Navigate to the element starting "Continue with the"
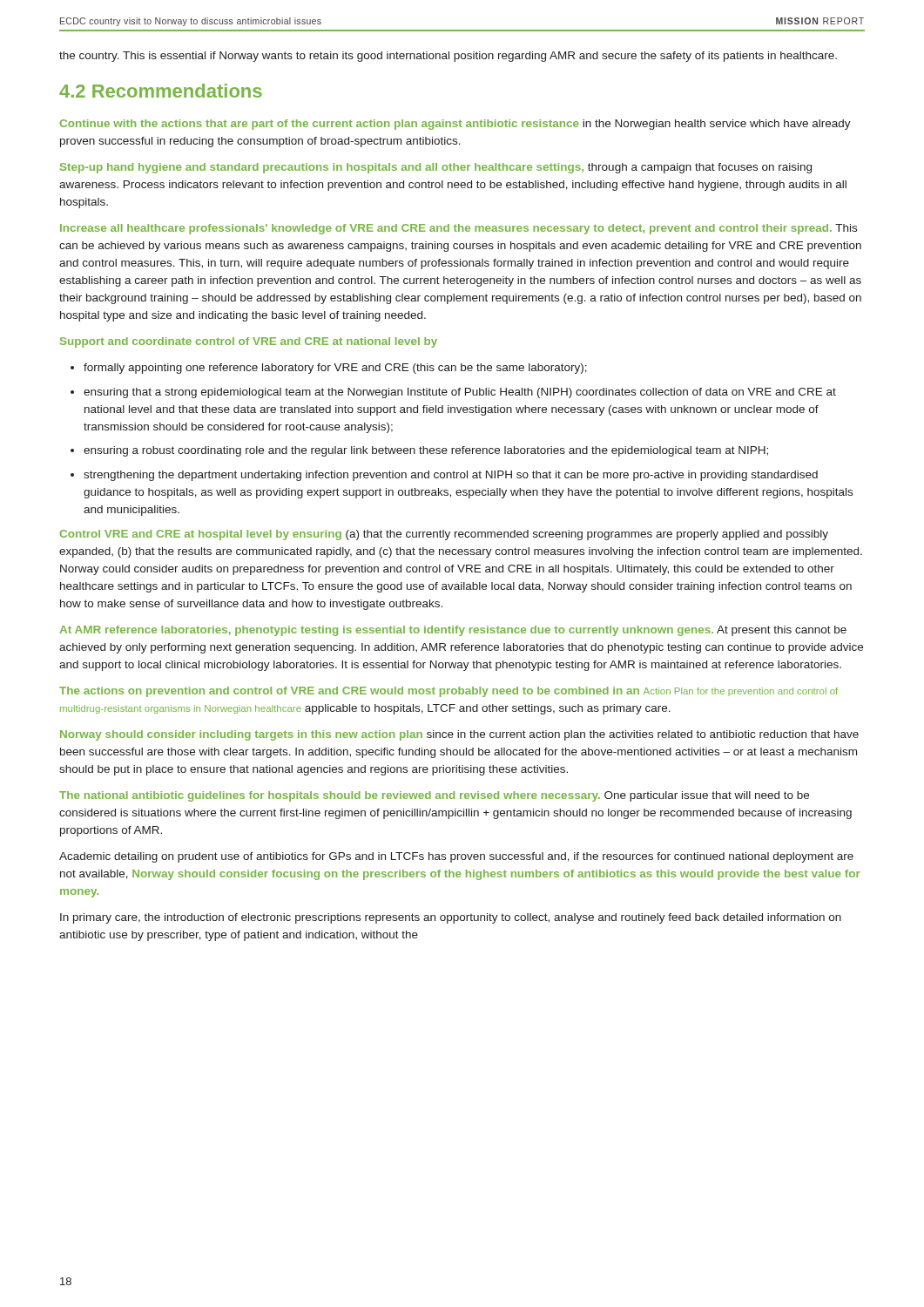The image size is (924, 1307). [462, 132]
